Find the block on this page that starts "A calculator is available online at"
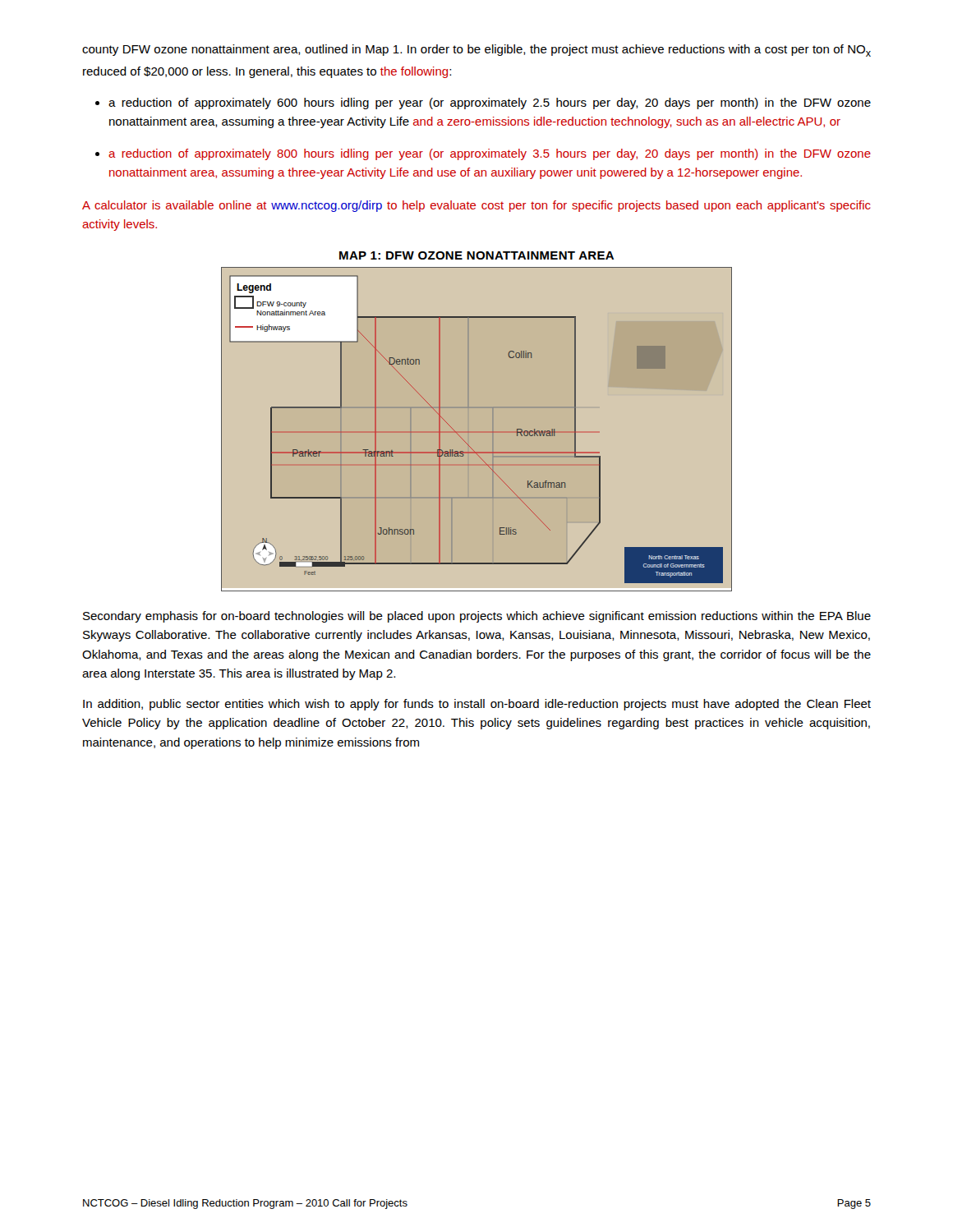Screen dimensions: 1232x953 (476, 214)
